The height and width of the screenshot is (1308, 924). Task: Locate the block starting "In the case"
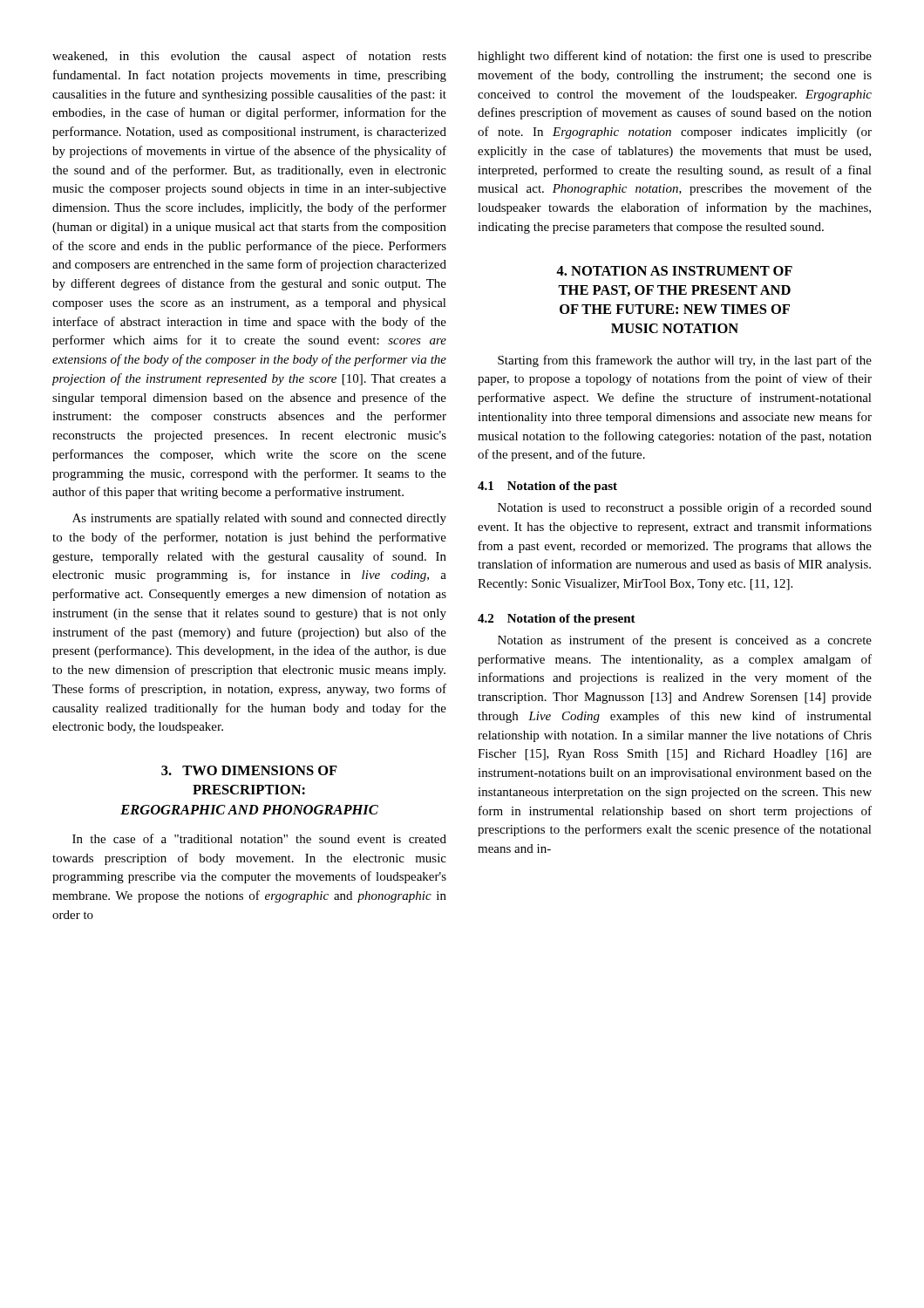pyautogui.click(x=249, y=877)
